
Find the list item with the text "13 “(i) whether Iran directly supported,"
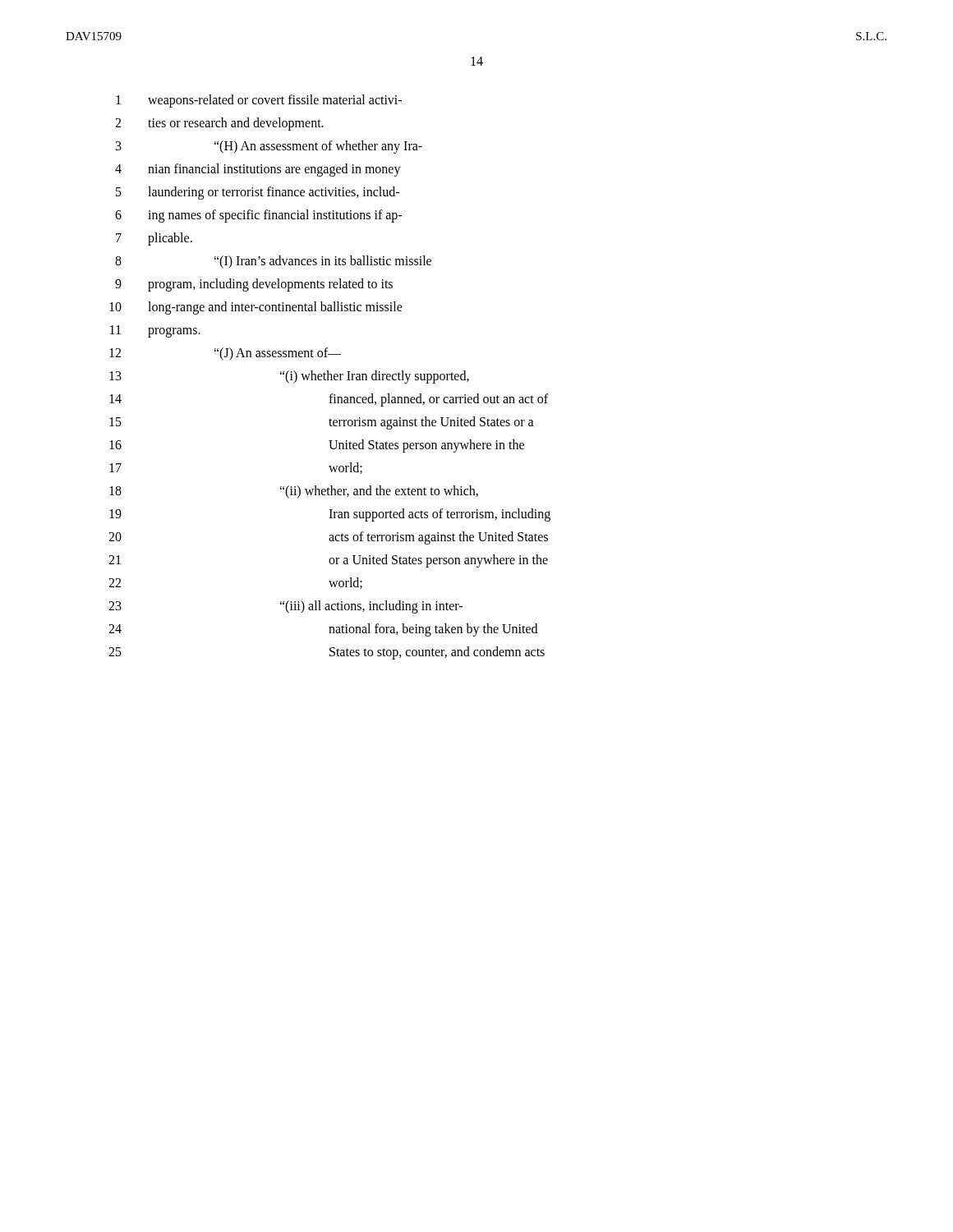476,376
